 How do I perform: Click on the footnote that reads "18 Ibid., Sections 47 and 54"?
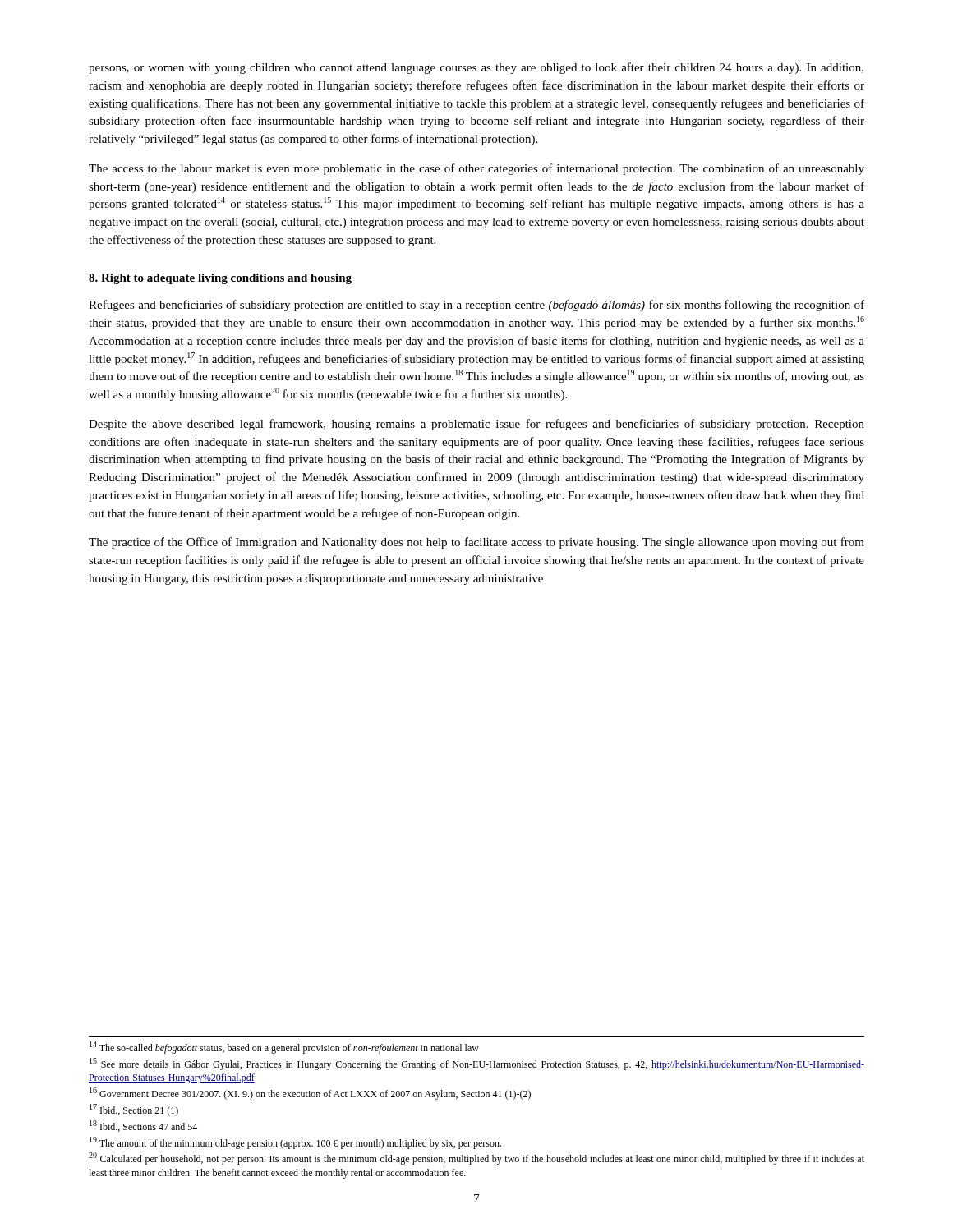click(x=143, y=1126)
